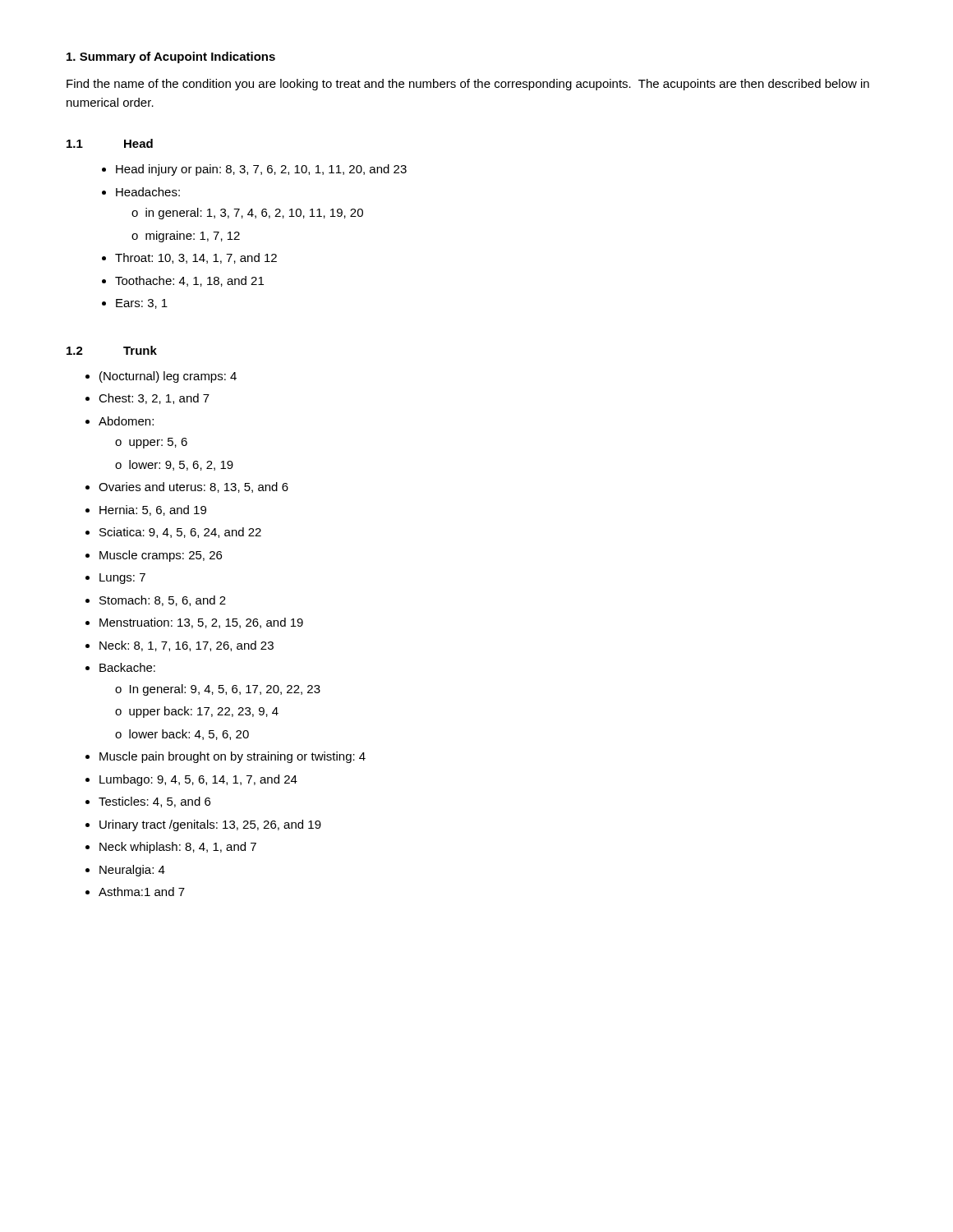
Task: Point to the block beginning "Testicles: 4, 5,"
Action: 155,801
